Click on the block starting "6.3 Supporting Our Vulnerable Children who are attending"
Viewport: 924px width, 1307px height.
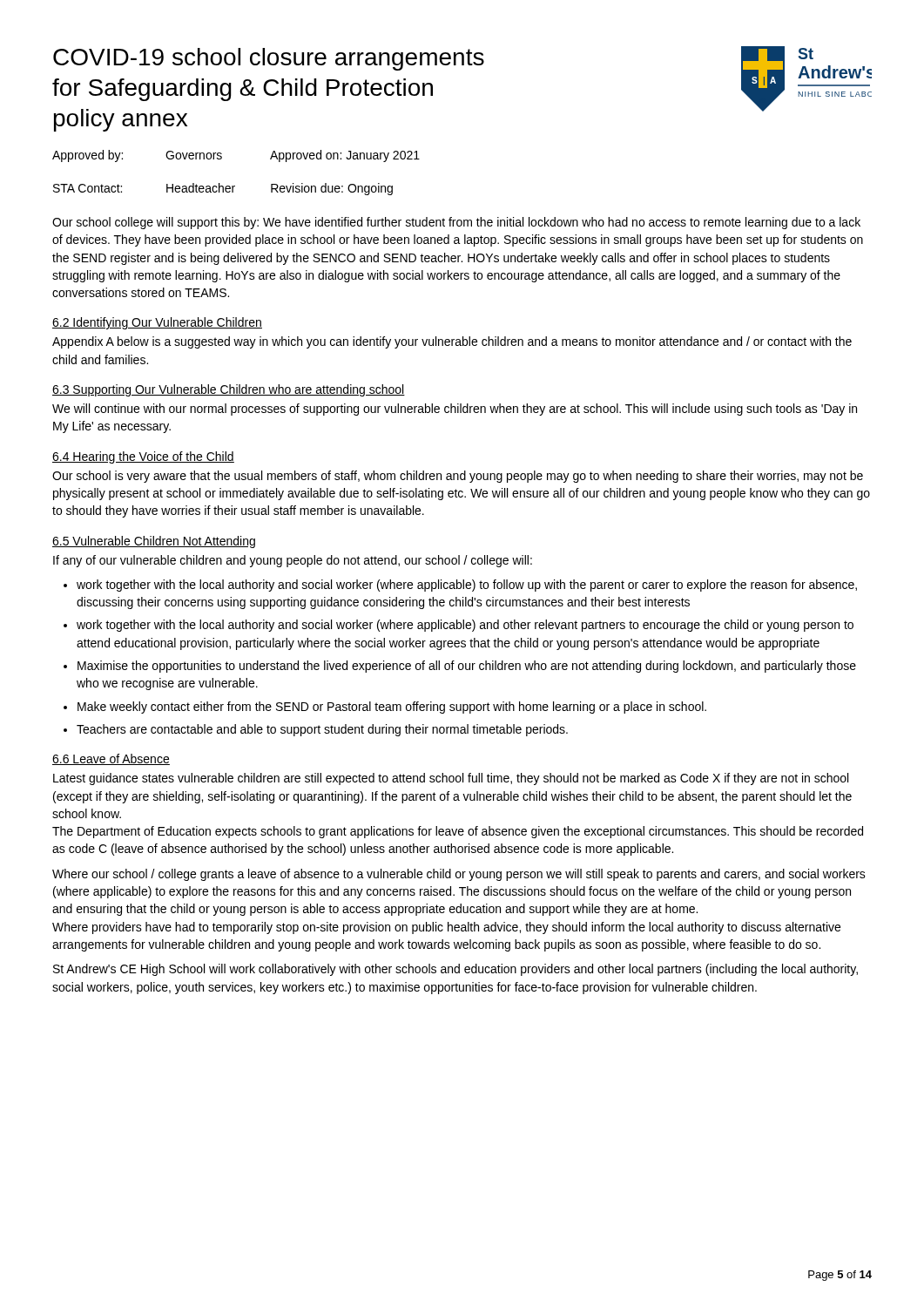(x=228, y=390)
